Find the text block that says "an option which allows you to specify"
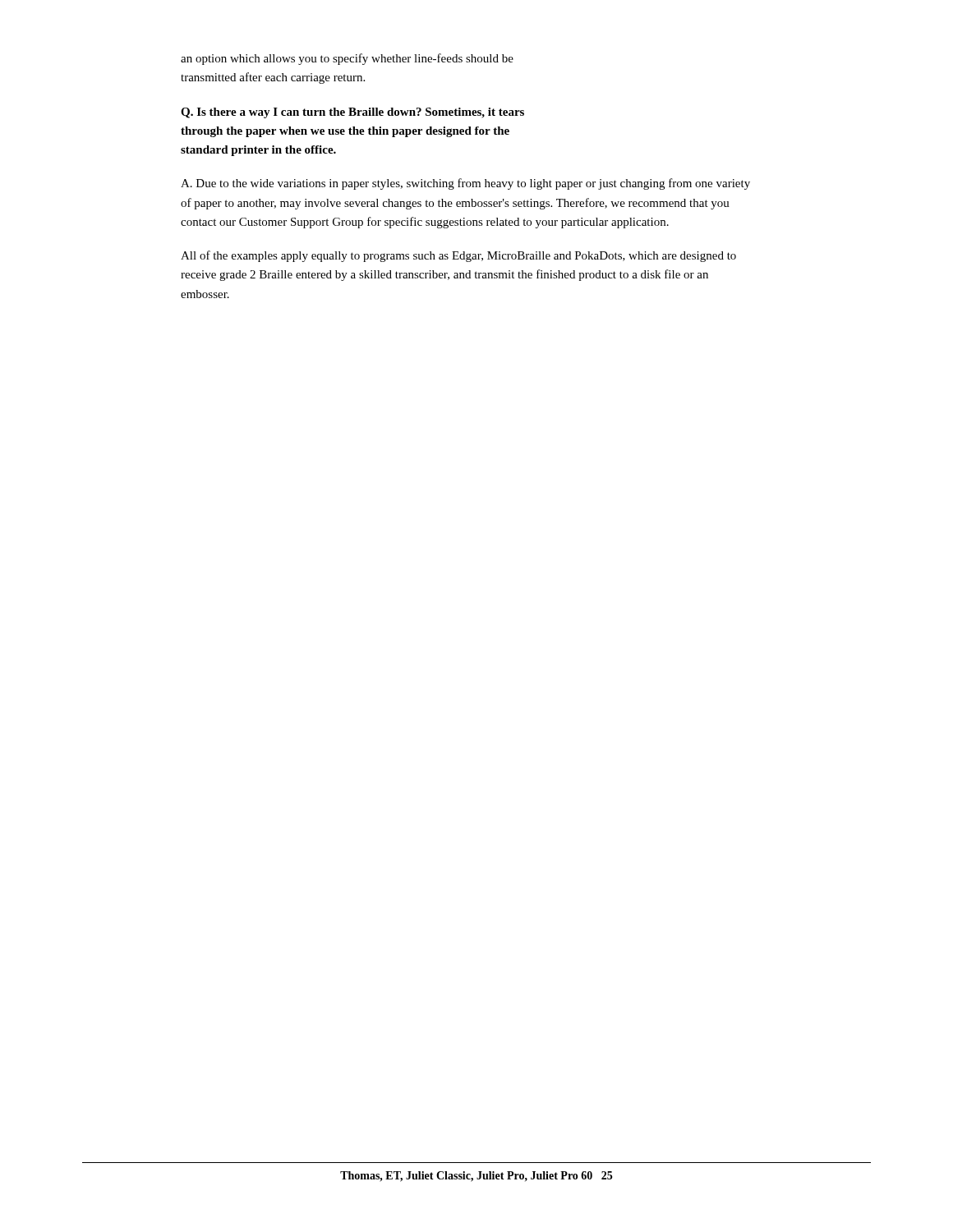 click(347, 68)
